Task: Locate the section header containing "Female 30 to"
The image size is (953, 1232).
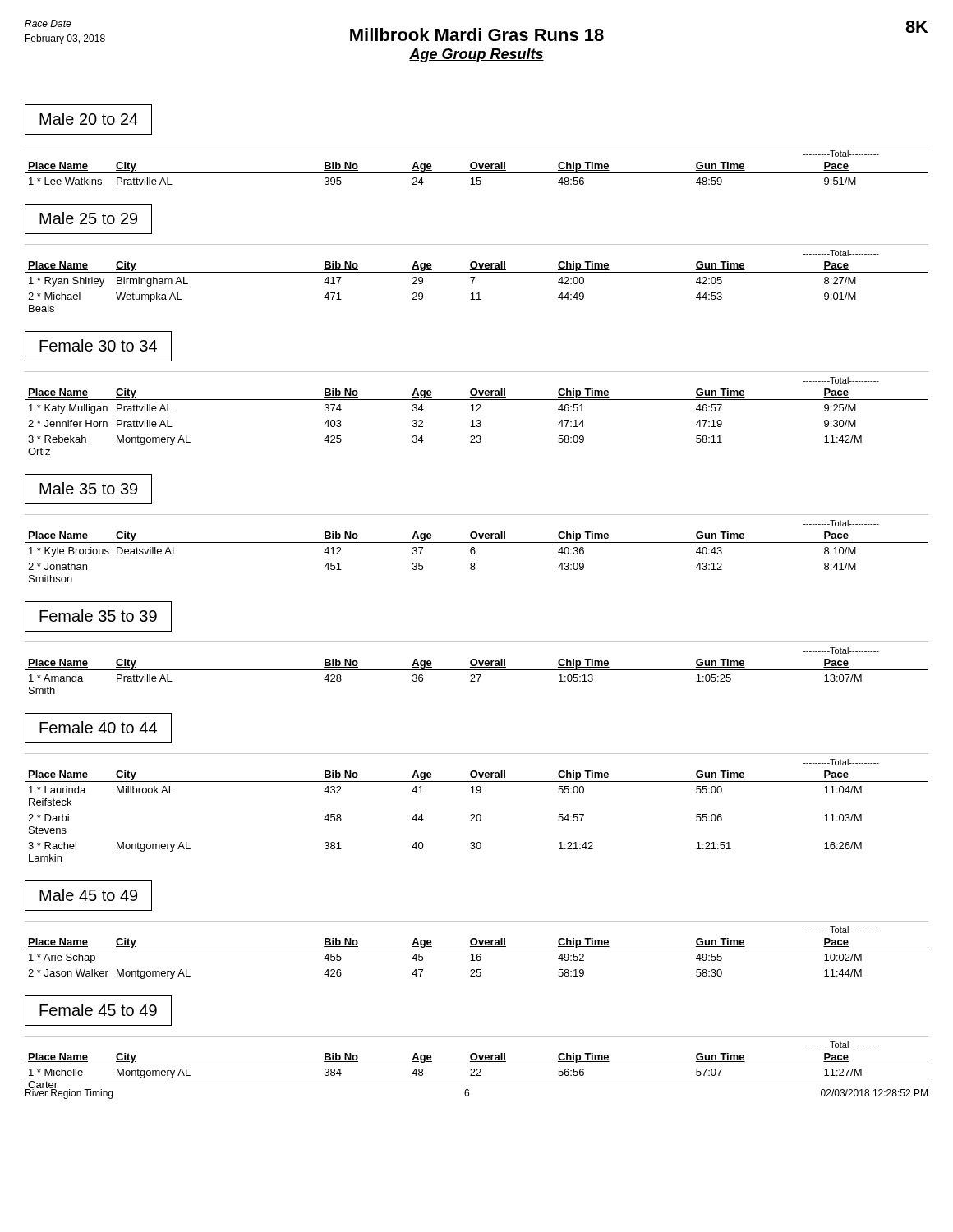Action: tap(98, 346)
